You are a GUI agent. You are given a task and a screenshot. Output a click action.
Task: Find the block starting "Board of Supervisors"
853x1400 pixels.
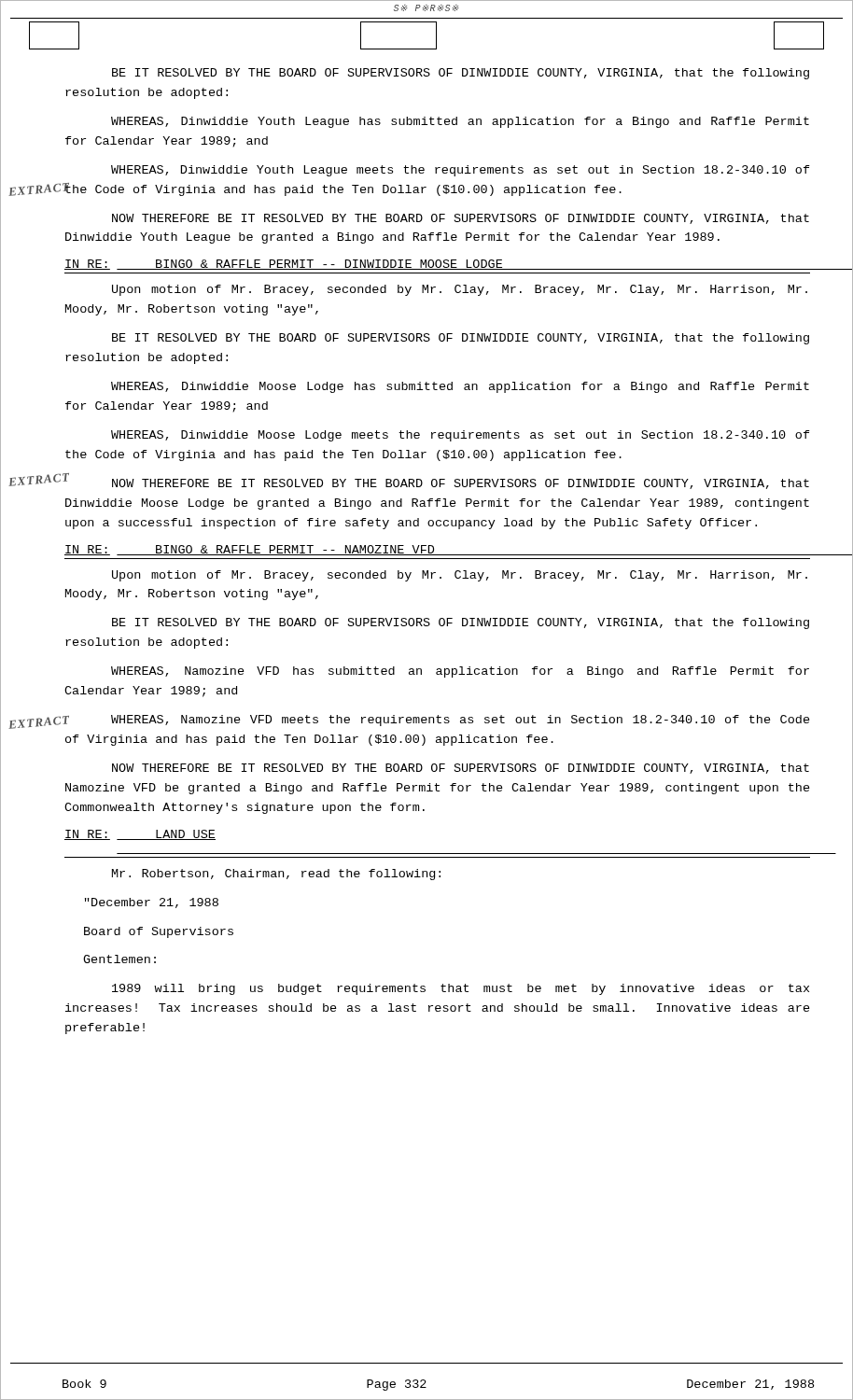tap(159, 931)
